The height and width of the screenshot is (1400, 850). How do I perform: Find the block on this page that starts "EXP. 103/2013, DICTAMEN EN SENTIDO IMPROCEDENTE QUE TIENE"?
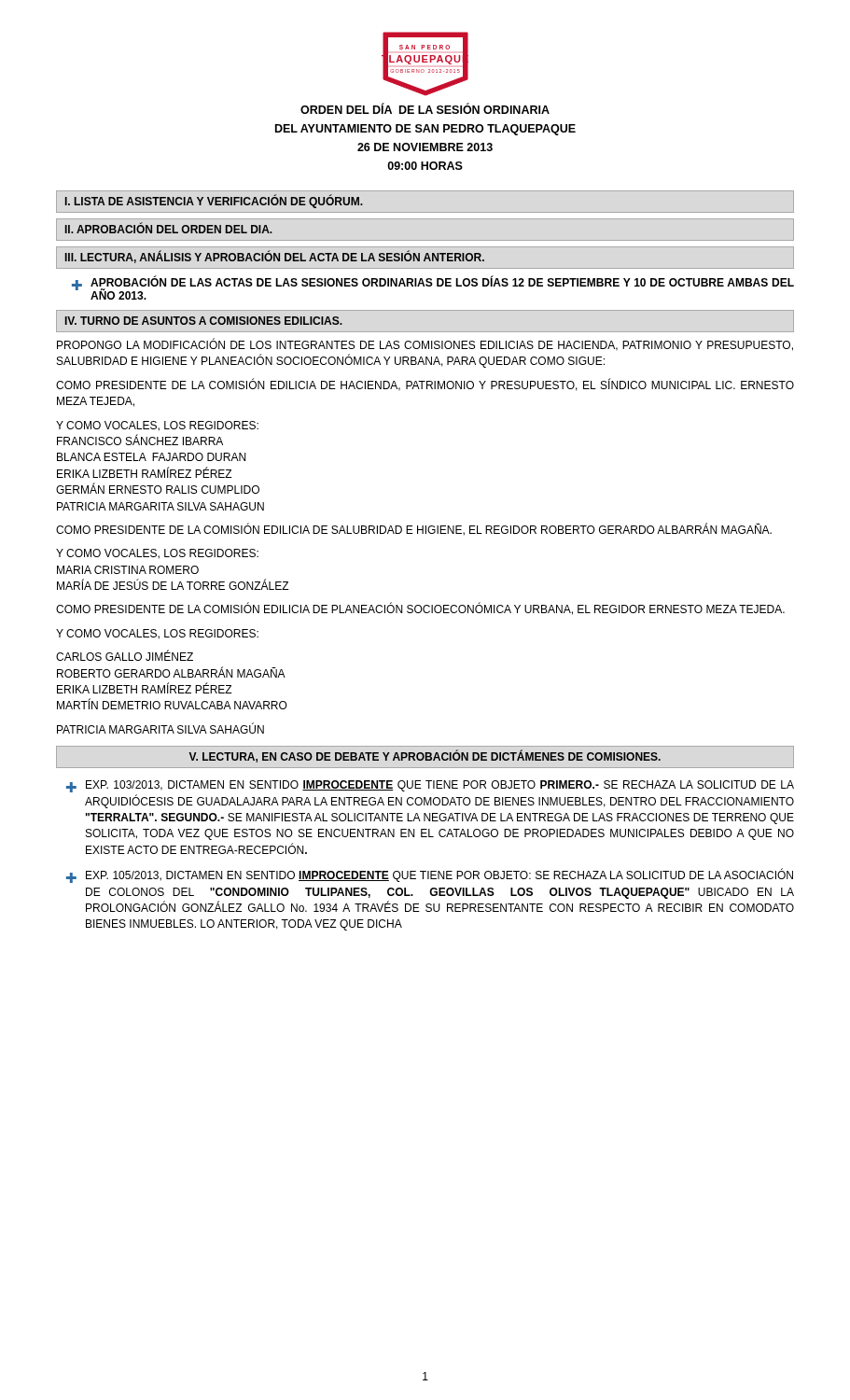point(439,818)
